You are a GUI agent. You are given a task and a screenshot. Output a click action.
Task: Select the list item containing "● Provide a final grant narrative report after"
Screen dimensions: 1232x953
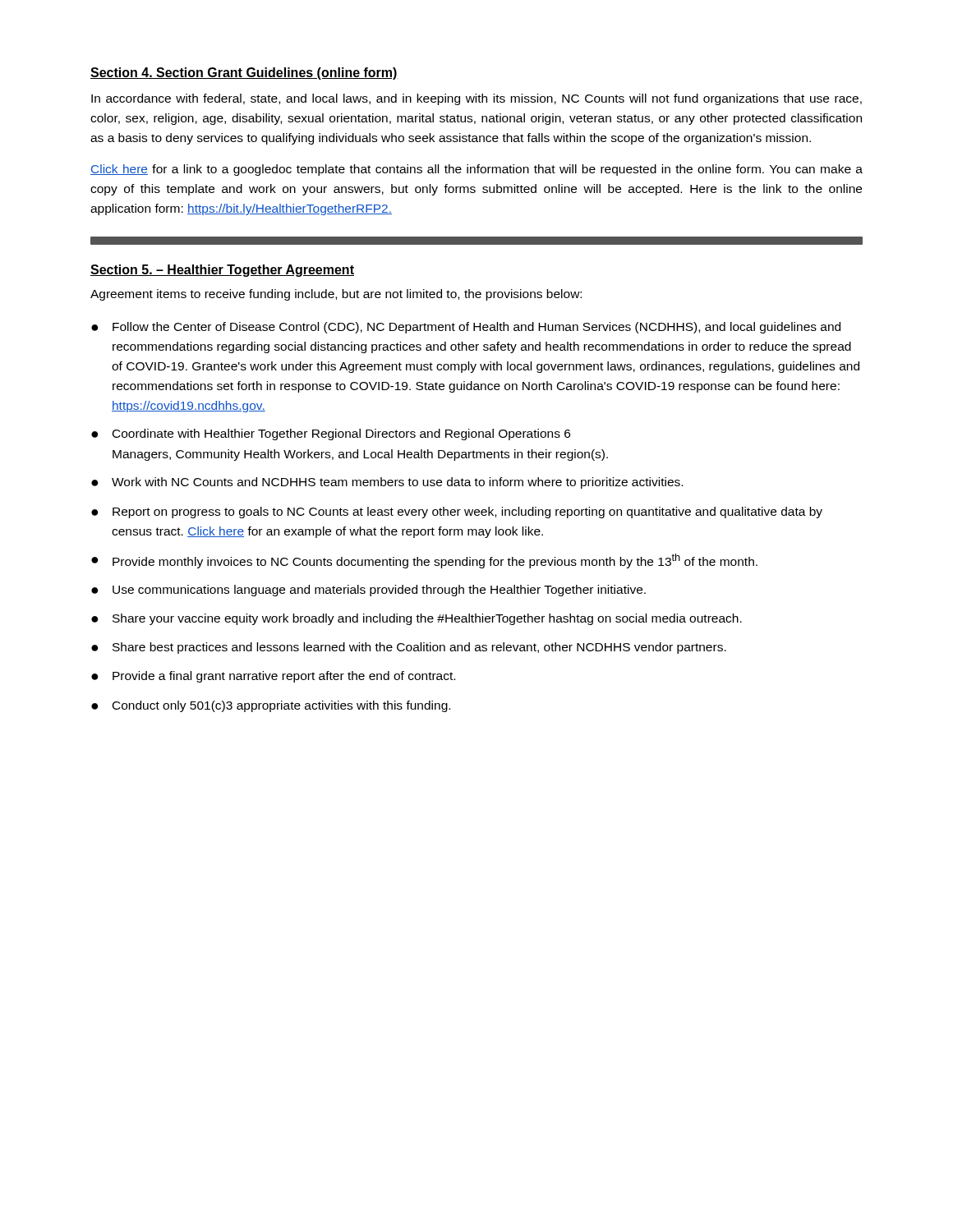pyautogui.click(x=273, y=677)
